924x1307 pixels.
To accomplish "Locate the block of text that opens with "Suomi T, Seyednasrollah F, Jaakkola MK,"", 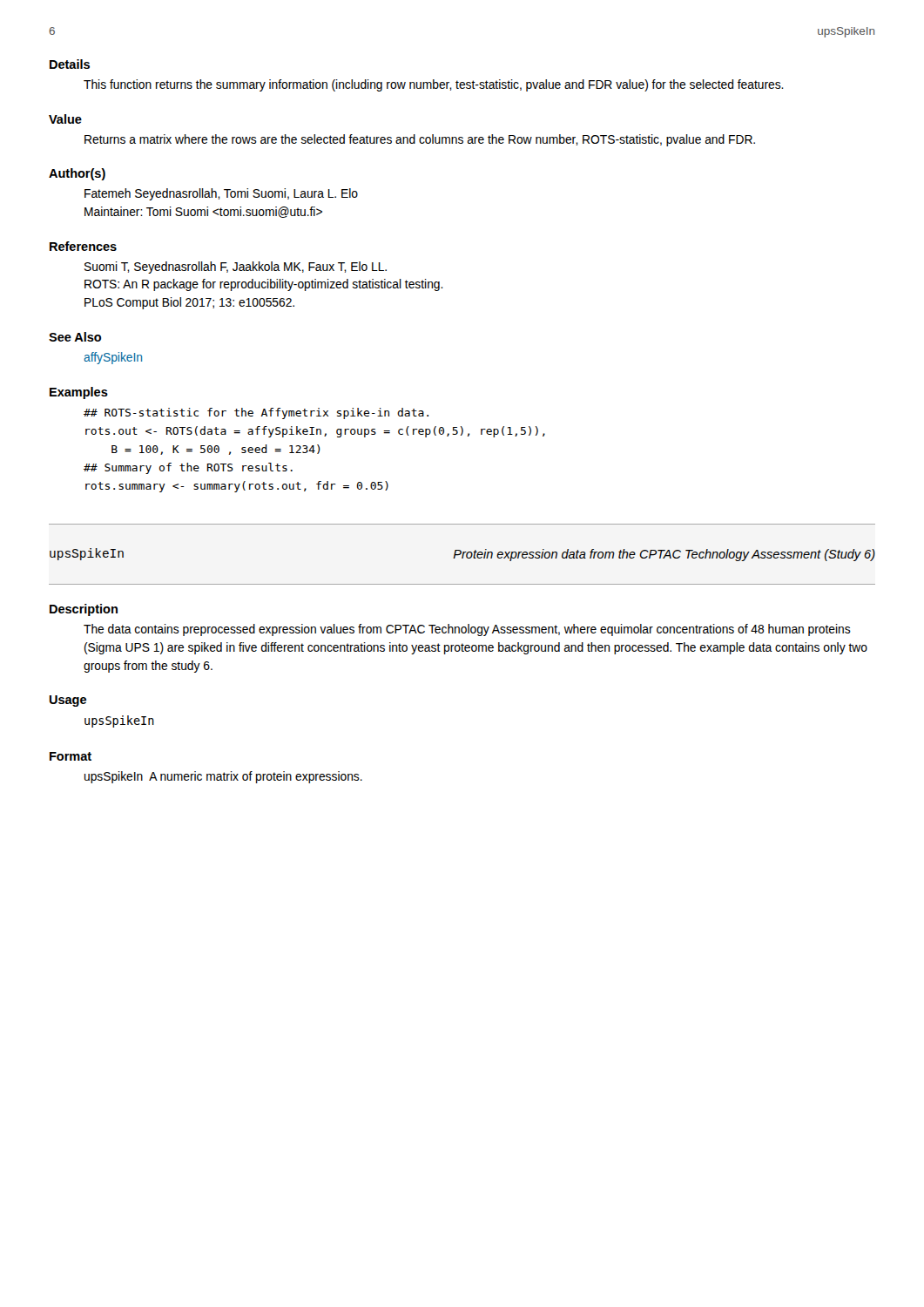I will (x=264, y=285).
